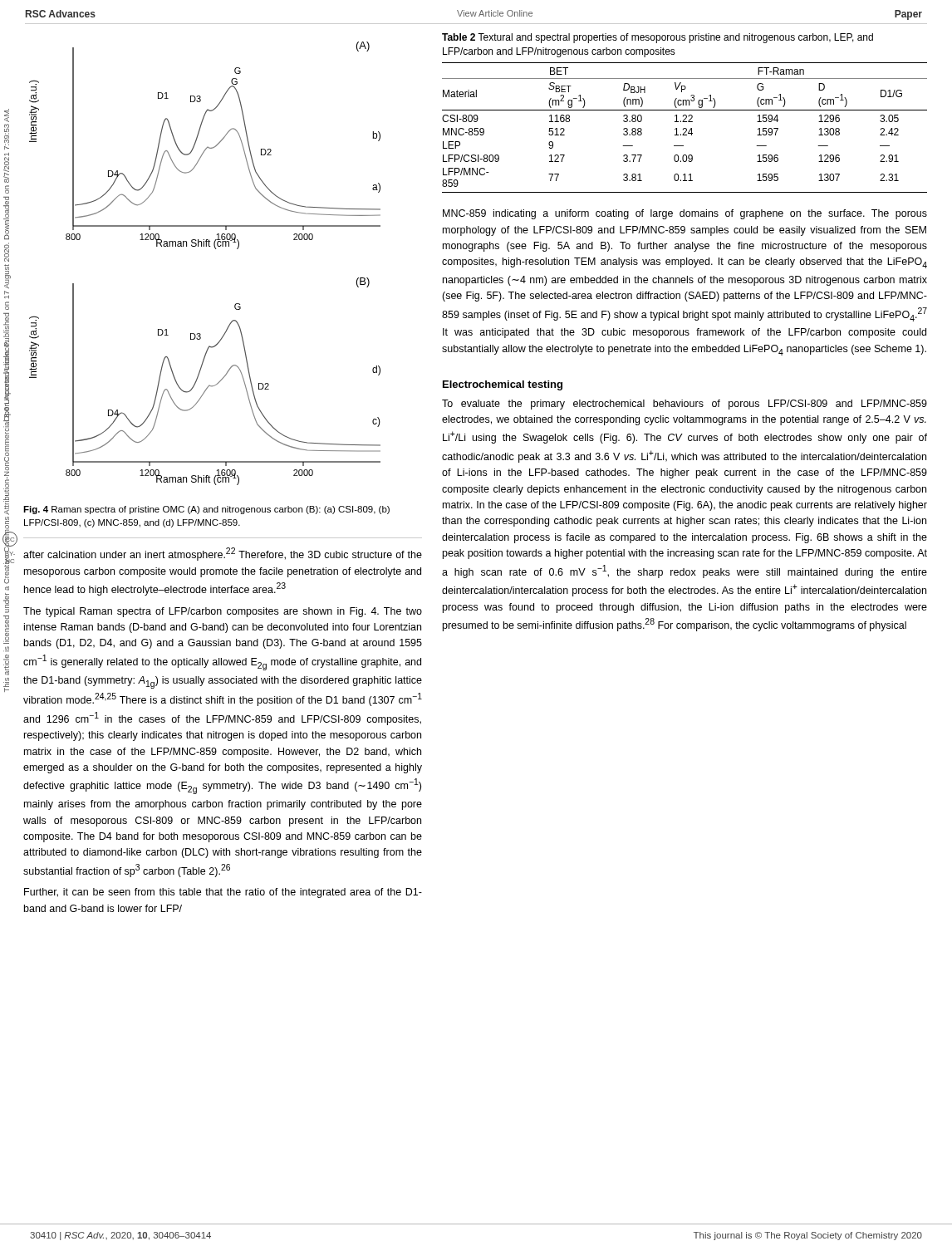The width and height of the screenshot is (952, 1246).
Task: Navigate to the block starting "MNC-859 indicating a"
Action: coord(684,282)
